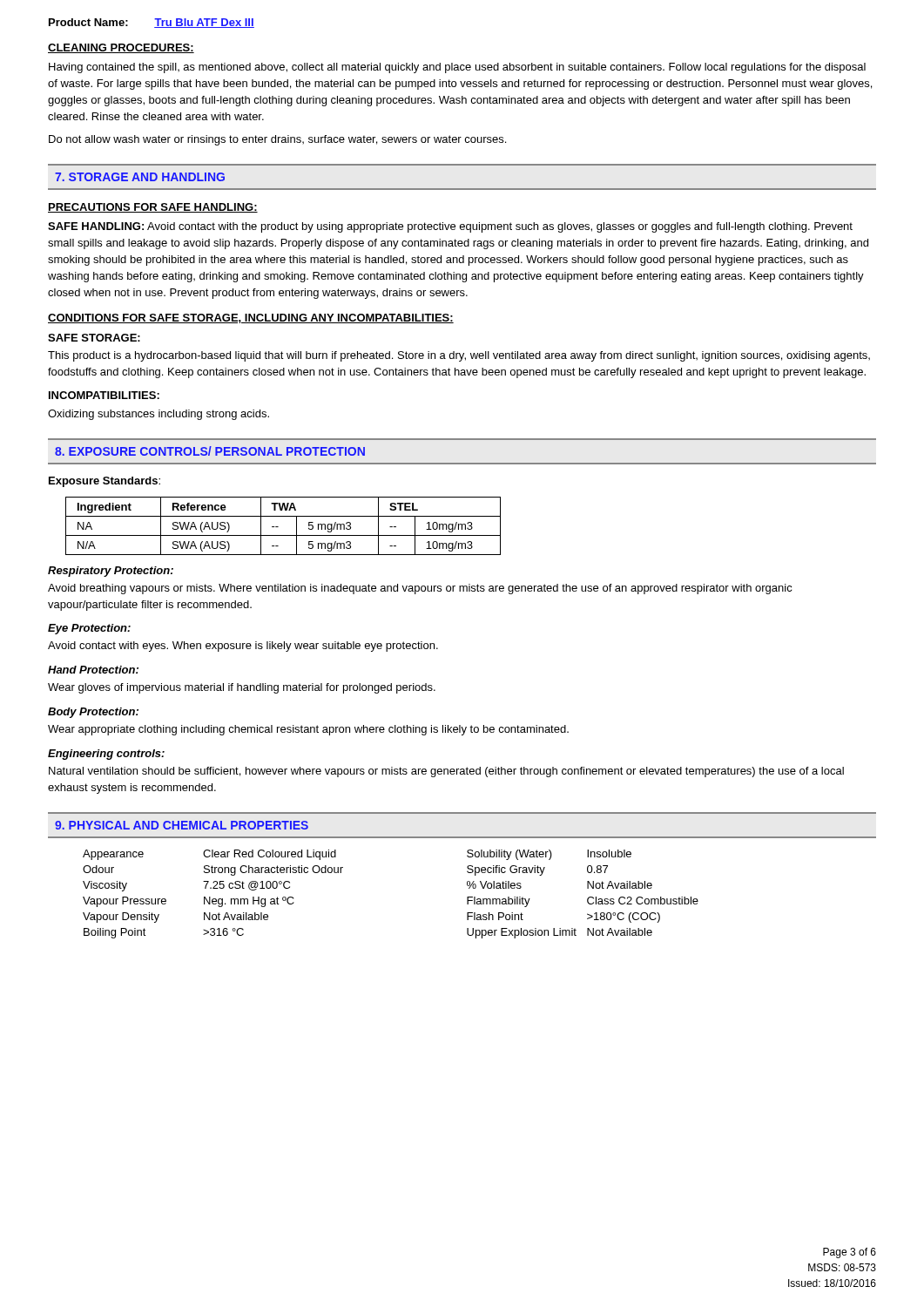Image resolution: width=924 pixels, height=1307 pixels.
Task: Click on the text block containing "Wear appropriate clothing"
Action: (462, 730)
